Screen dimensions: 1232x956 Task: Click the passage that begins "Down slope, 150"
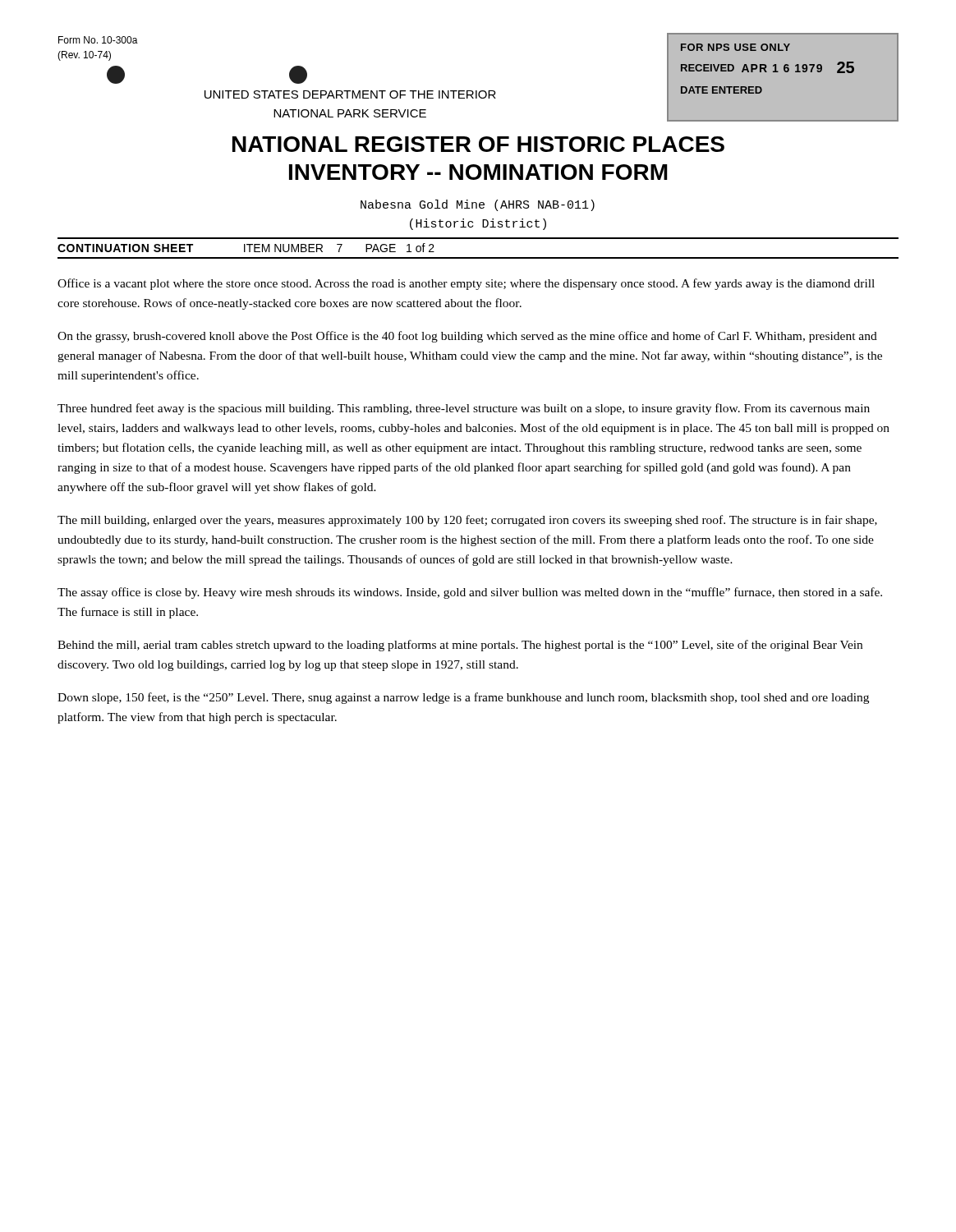tap(463, 707)
